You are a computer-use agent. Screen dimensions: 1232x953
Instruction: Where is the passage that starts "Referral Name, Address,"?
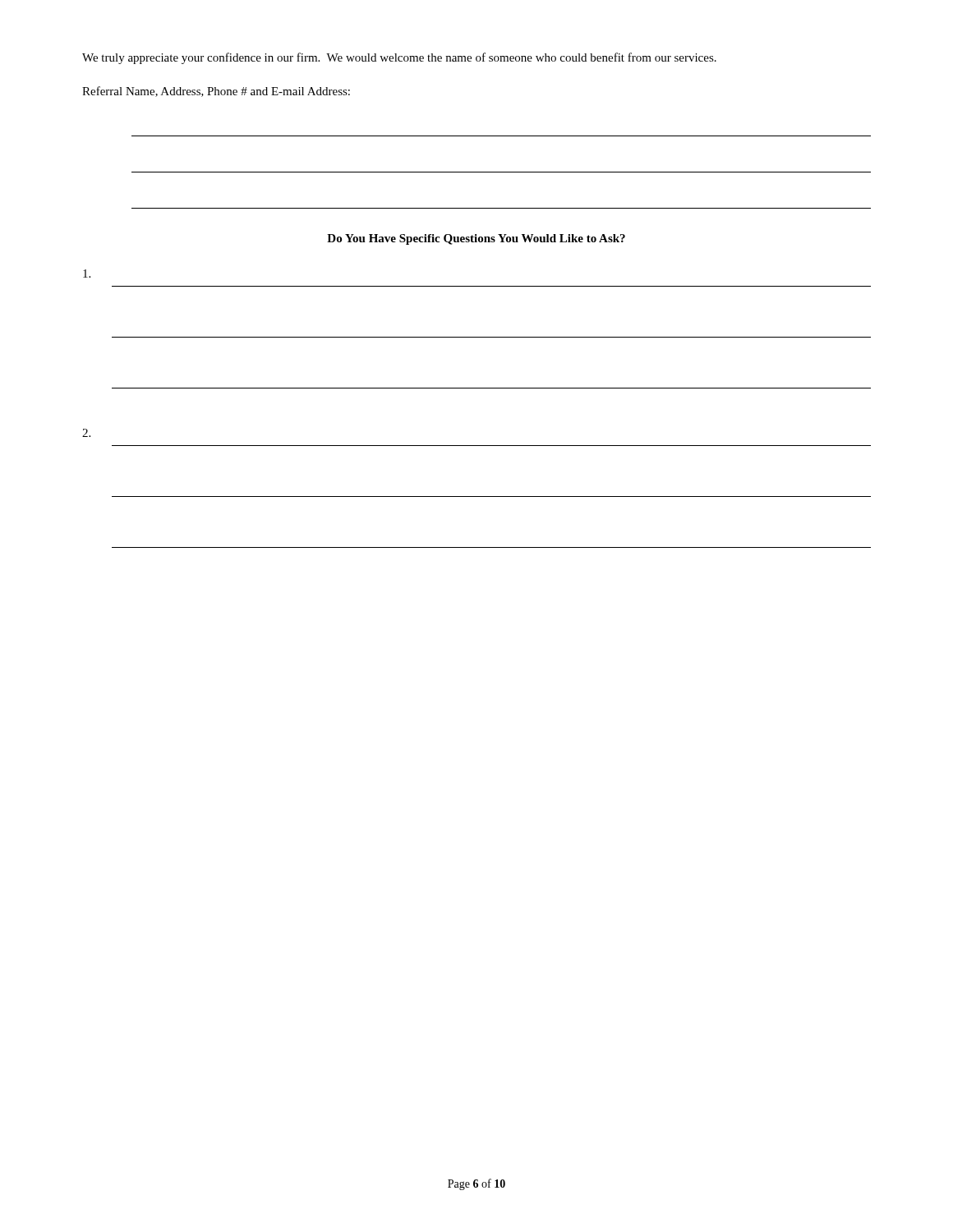point(216,91)
